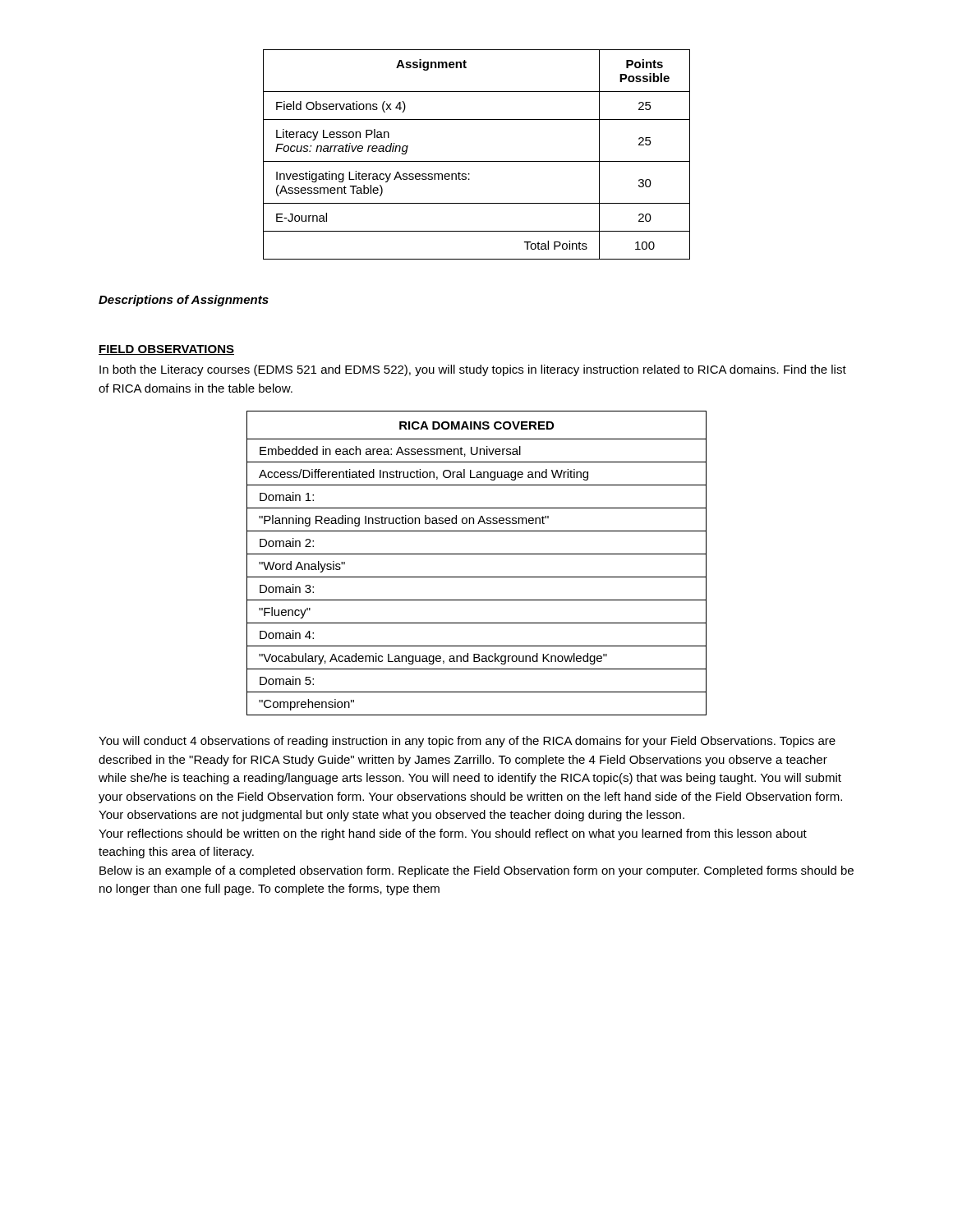The height and width of the screenshot is (1232, 953).
Task: Navigate to the passage starting "You will conduct 4 observations"
Action: [476, 815]
